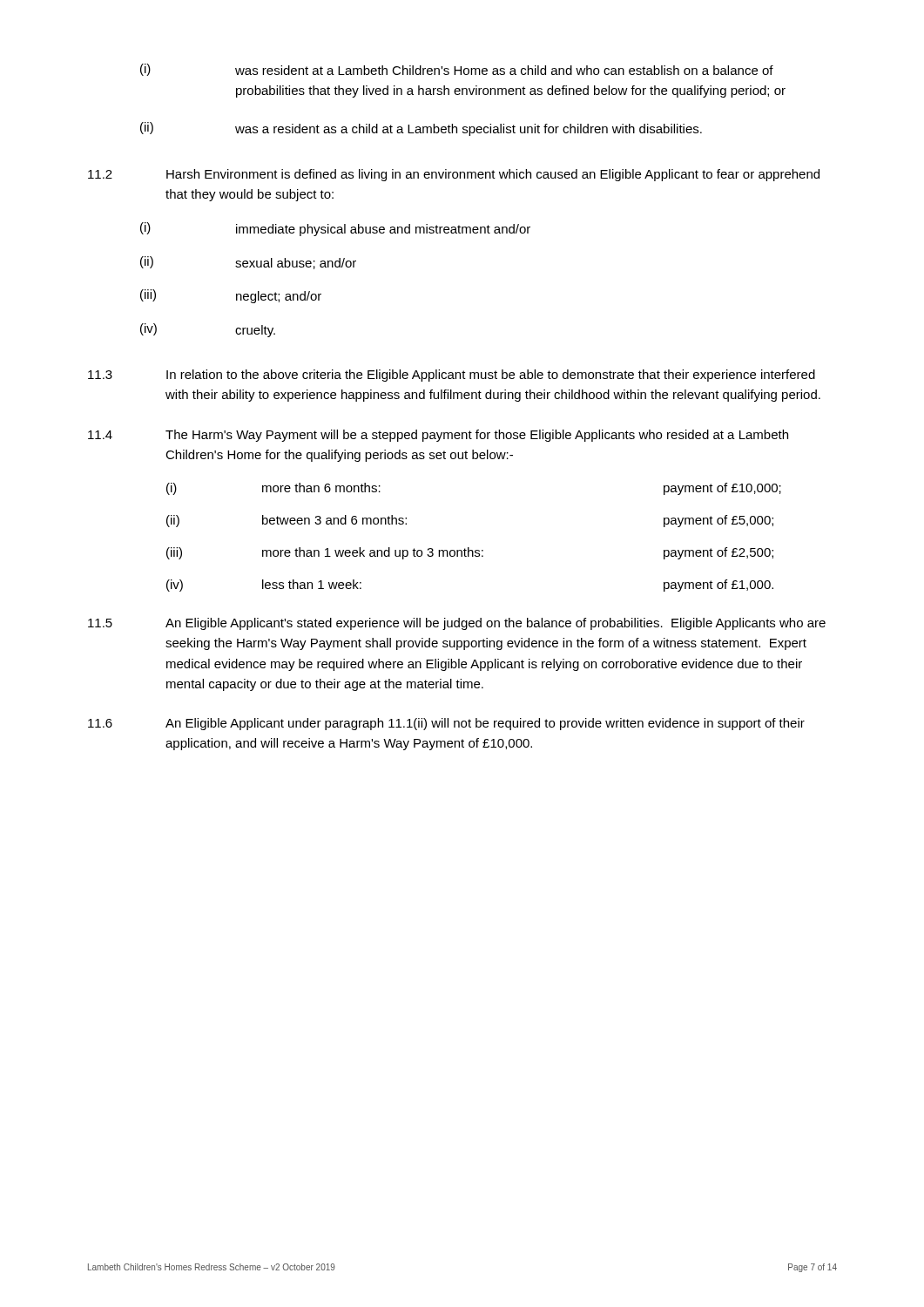Select the passage starting "6 An Eligible Applicant under paragraph 11.1(ii) will"
The image size is (924, 1307).
click(462, 733)
